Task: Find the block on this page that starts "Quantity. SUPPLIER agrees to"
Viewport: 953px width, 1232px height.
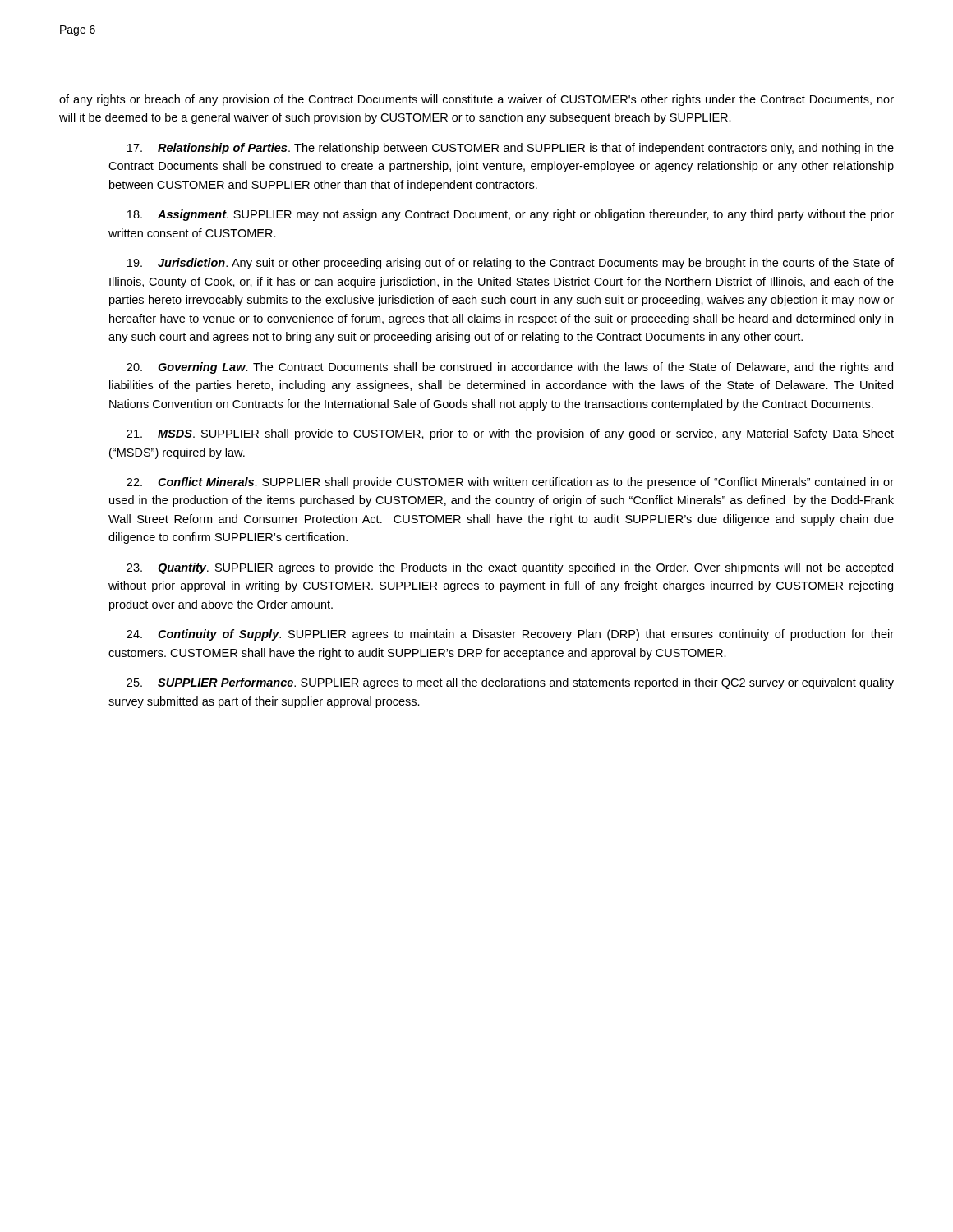Action: tap(501, 585)
